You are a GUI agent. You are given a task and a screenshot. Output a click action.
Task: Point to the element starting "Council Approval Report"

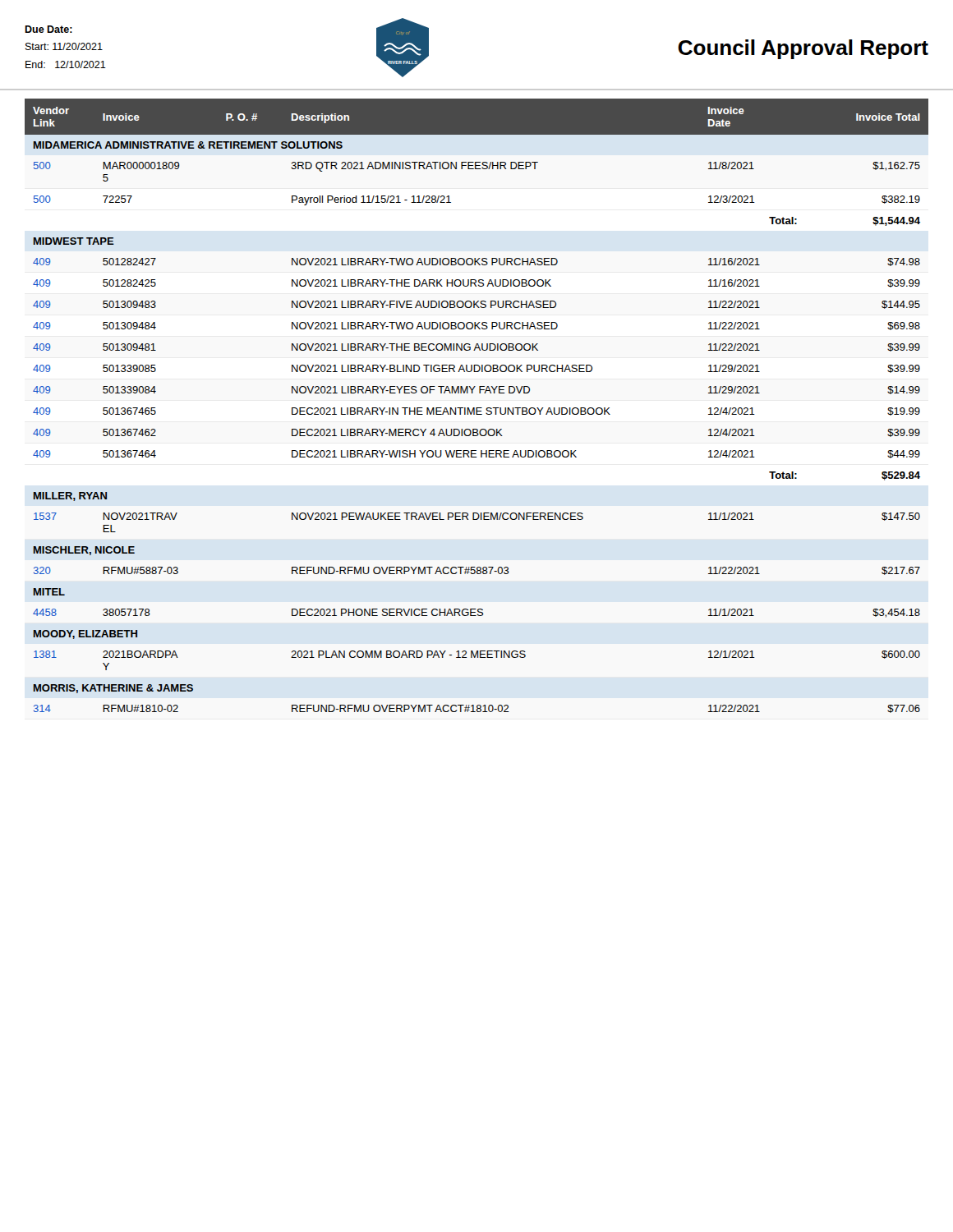pyautogui.click(x=803, y=47)
